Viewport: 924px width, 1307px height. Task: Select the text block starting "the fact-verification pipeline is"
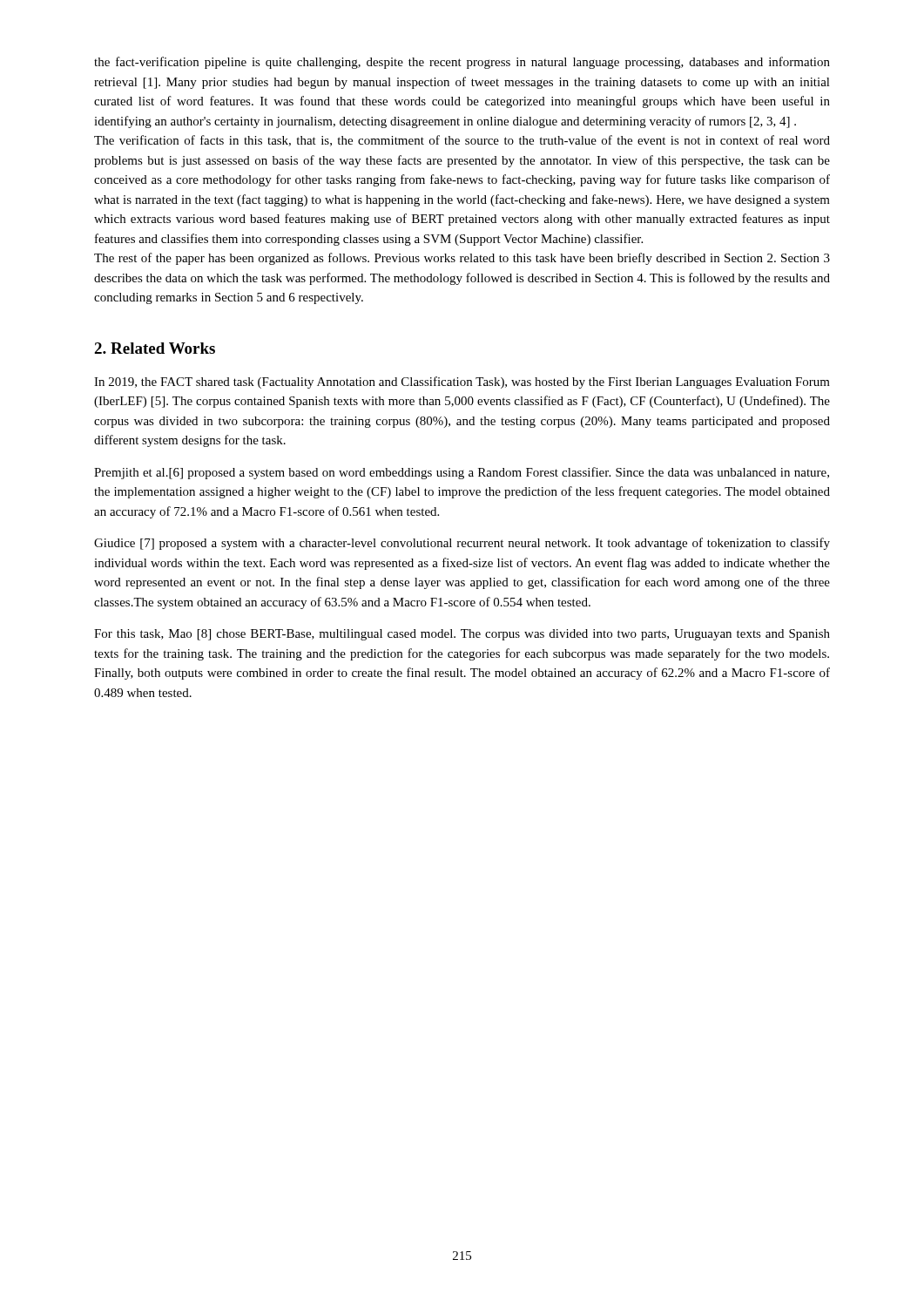[x=462, y=91]
